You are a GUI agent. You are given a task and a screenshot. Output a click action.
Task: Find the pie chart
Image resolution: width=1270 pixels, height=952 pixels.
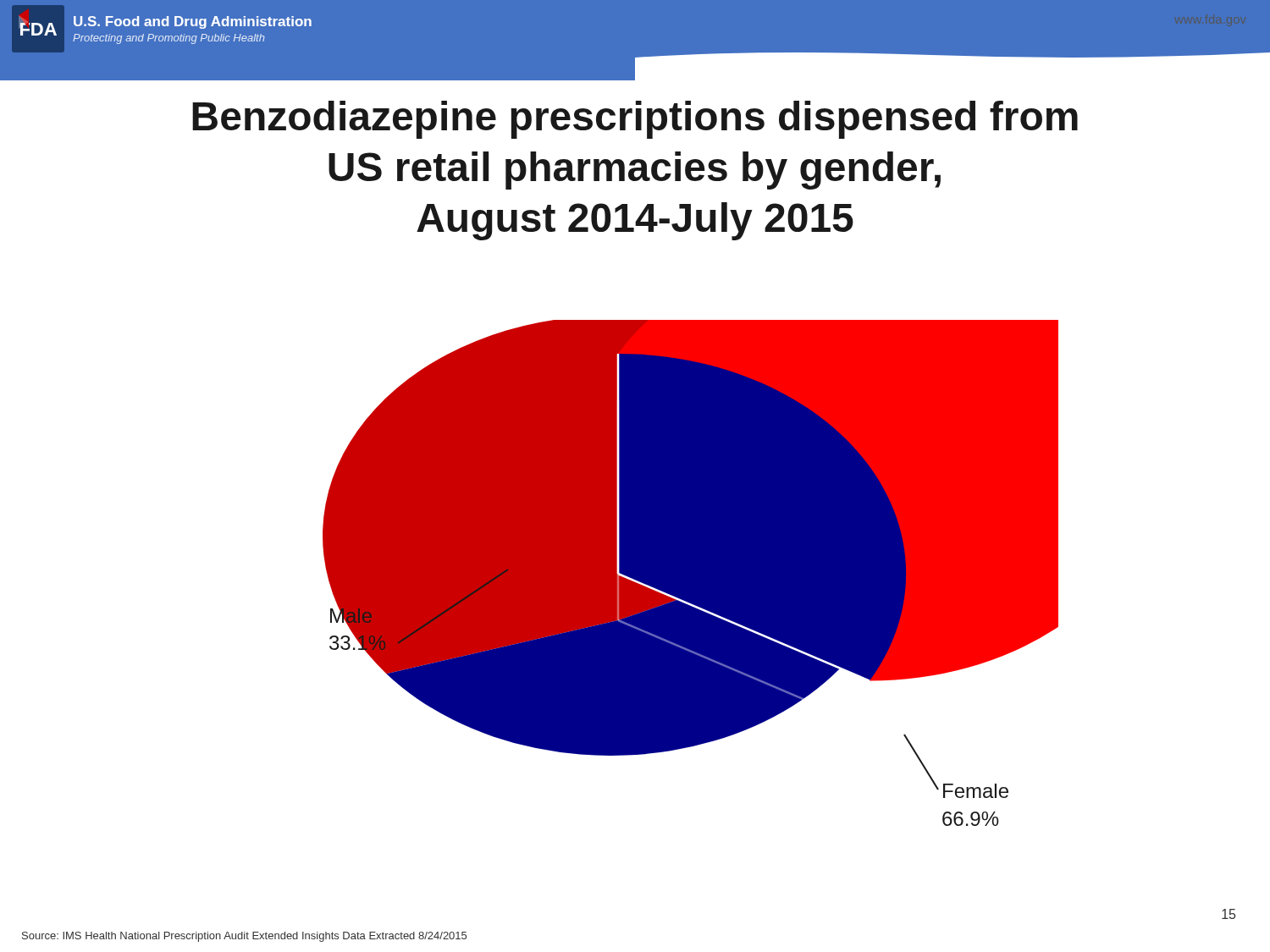click(x=635, y=590)
